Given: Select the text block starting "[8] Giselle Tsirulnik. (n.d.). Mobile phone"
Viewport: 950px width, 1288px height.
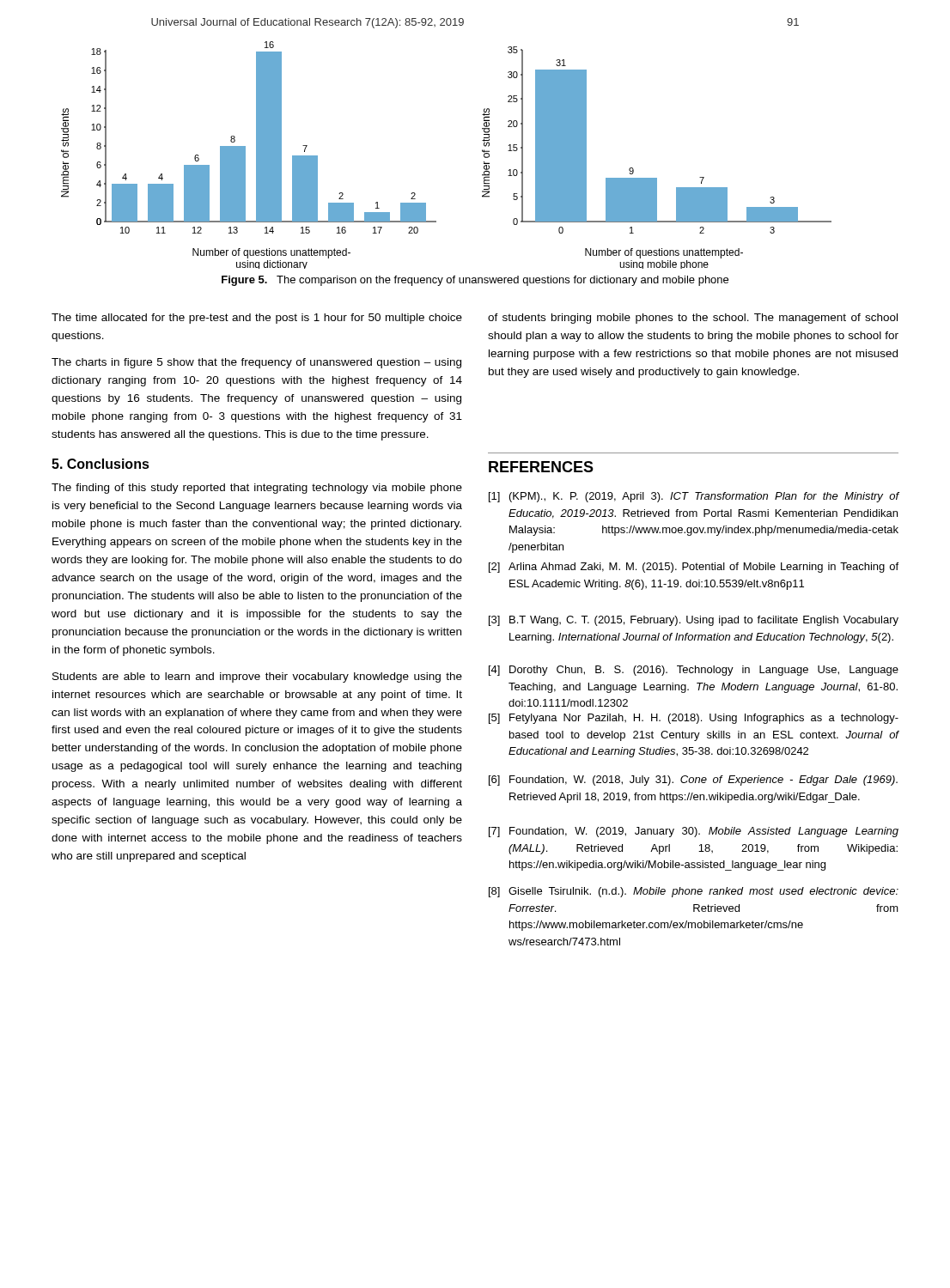Looking at the screenshot, I should pyautogui.click(x=693, y=916).
